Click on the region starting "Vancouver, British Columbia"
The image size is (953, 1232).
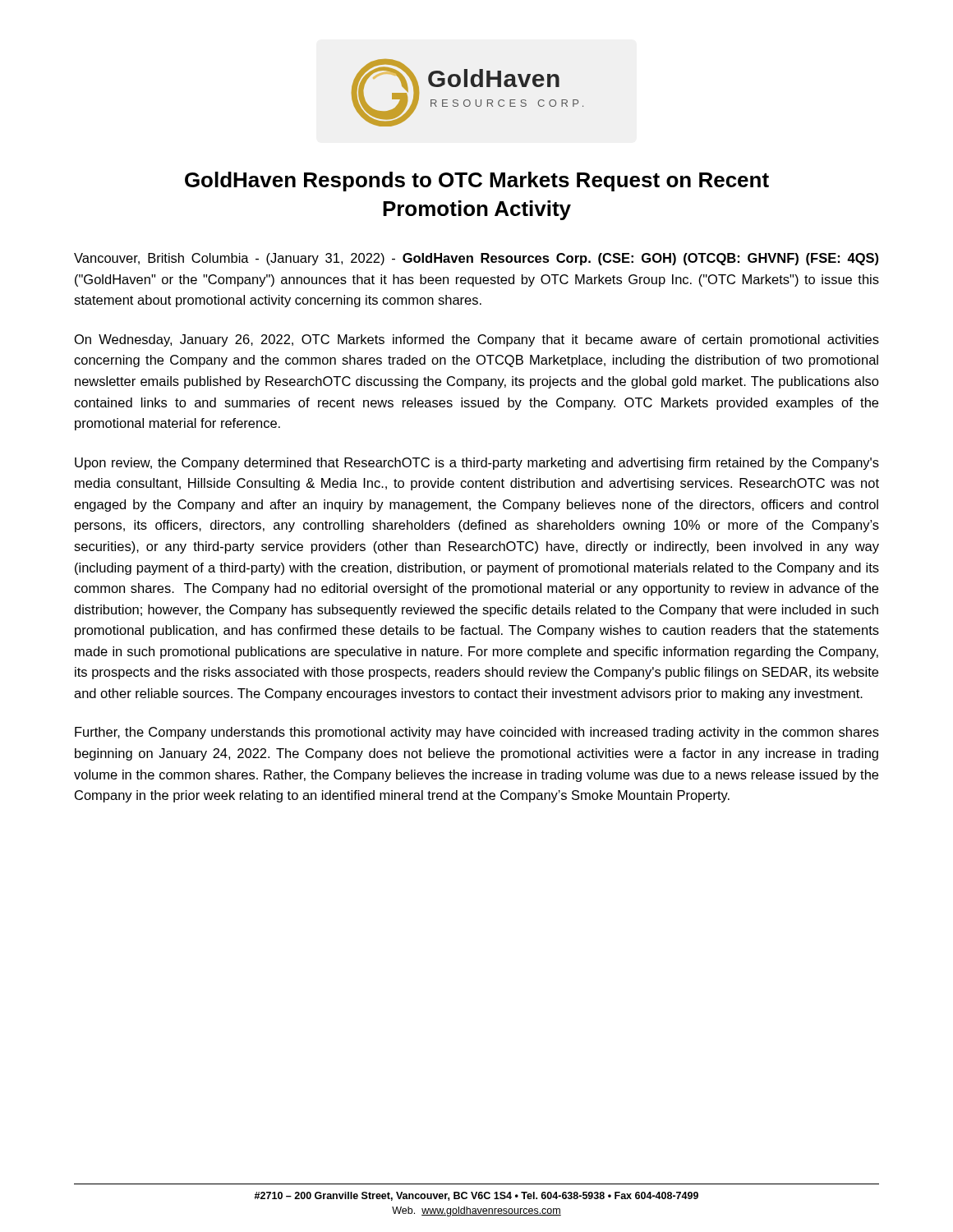[x=476, y=279]
